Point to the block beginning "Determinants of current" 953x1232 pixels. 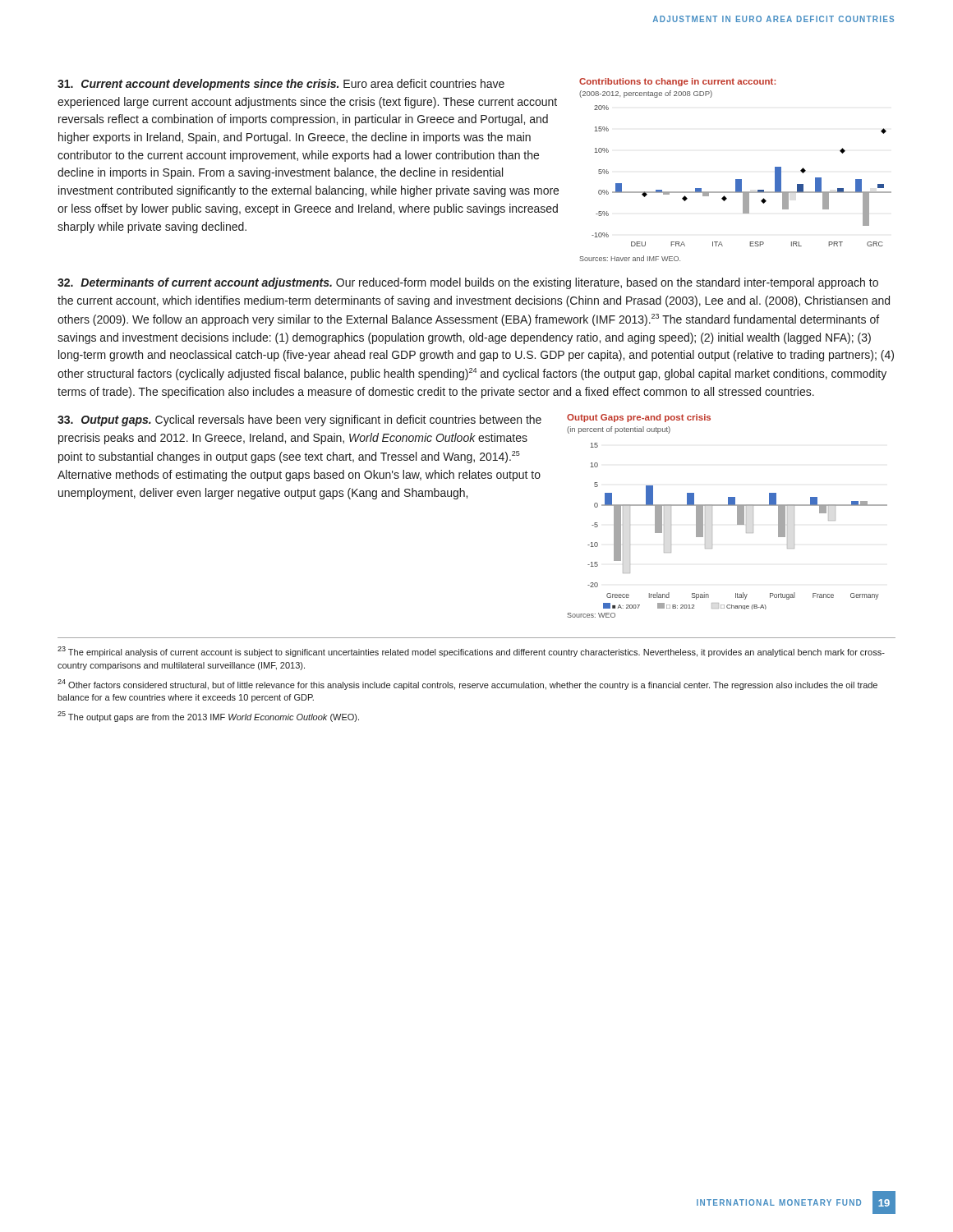[x=476, y=338]
